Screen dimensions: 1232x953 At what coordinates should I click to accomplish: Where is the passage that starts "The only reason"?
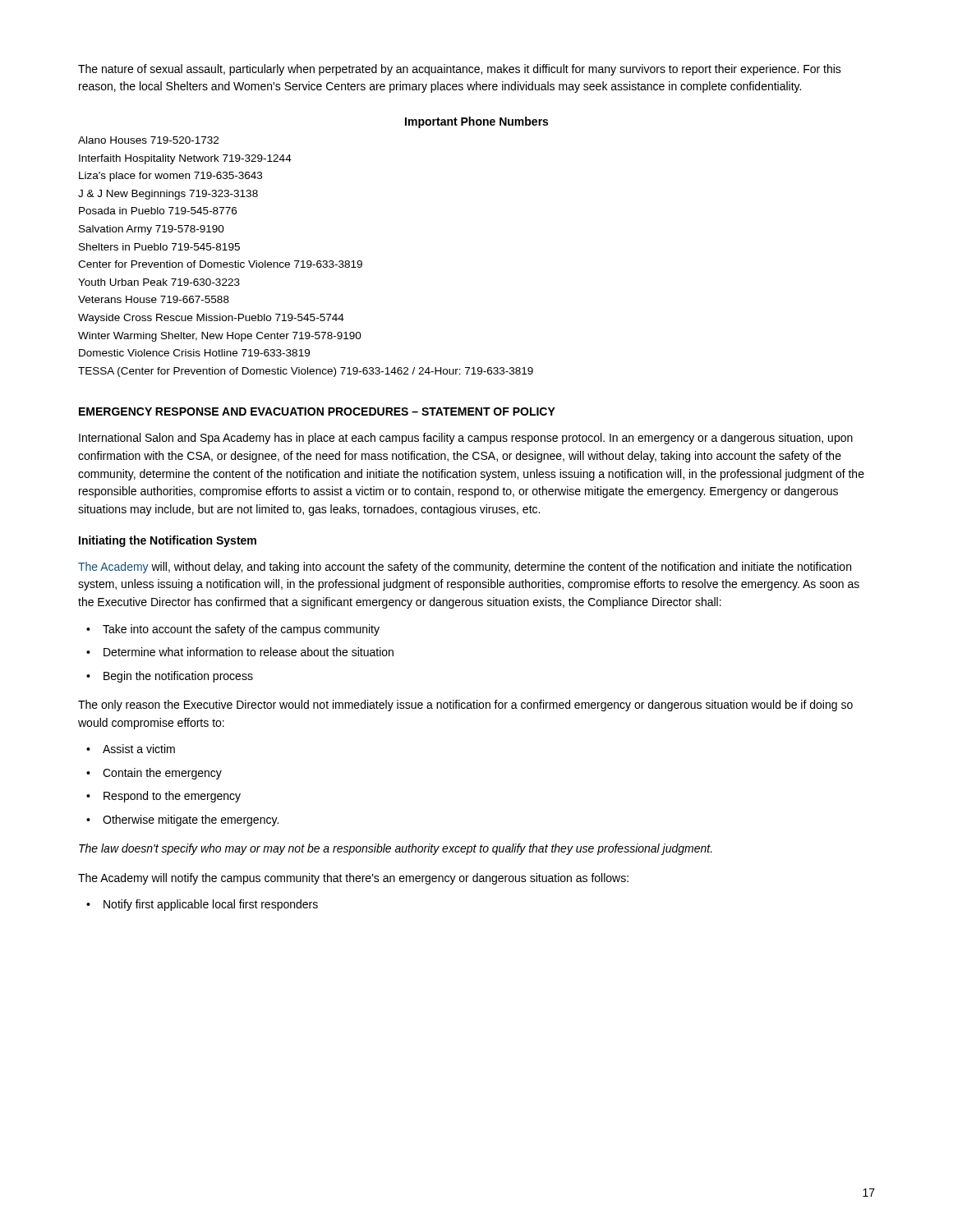tap(476, 714)
